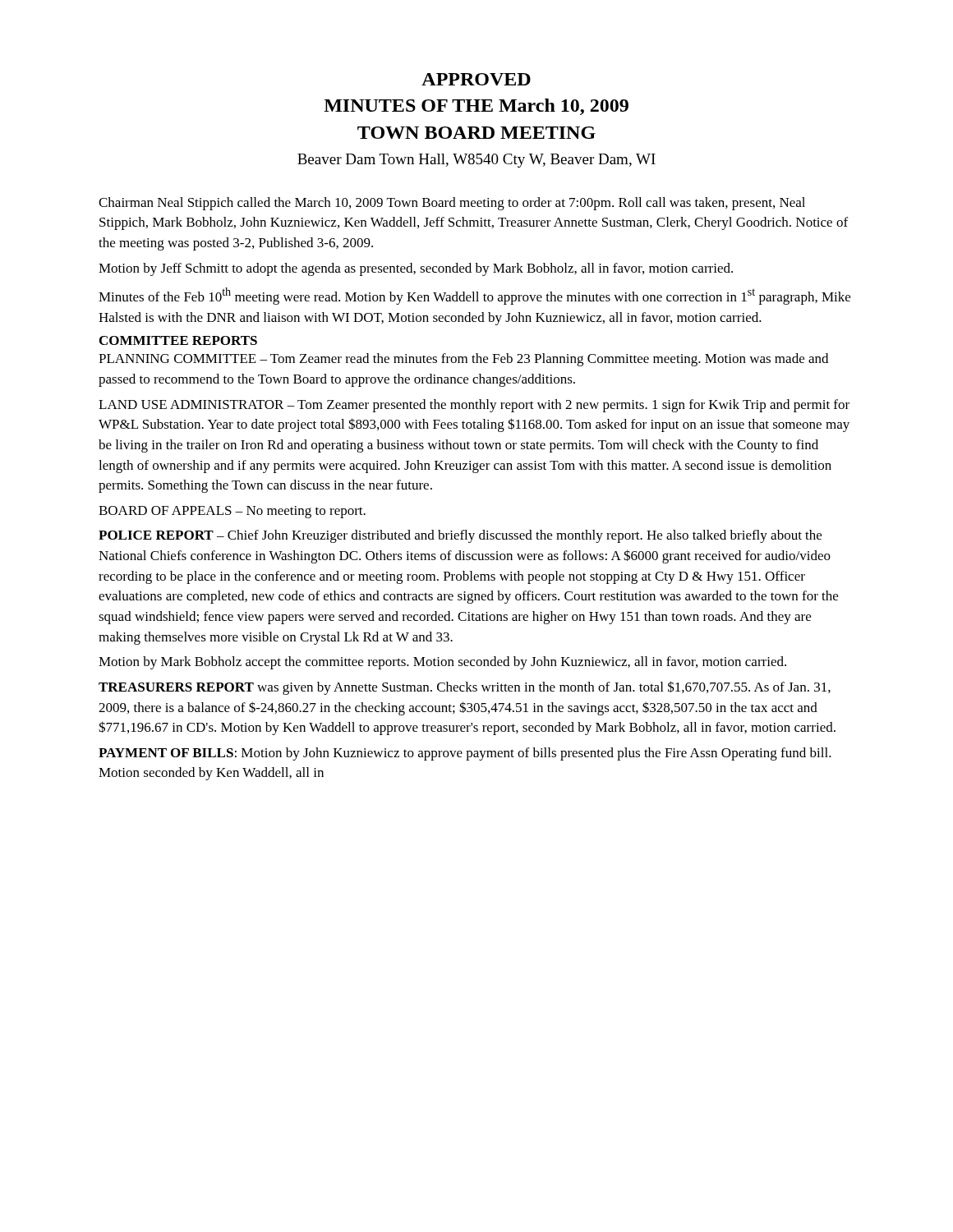This screenshot has width=953, height=1232.
Task: Find the passage starting "Chairman Neal Stippich called the March 10, 2009"
Action: 476,260
